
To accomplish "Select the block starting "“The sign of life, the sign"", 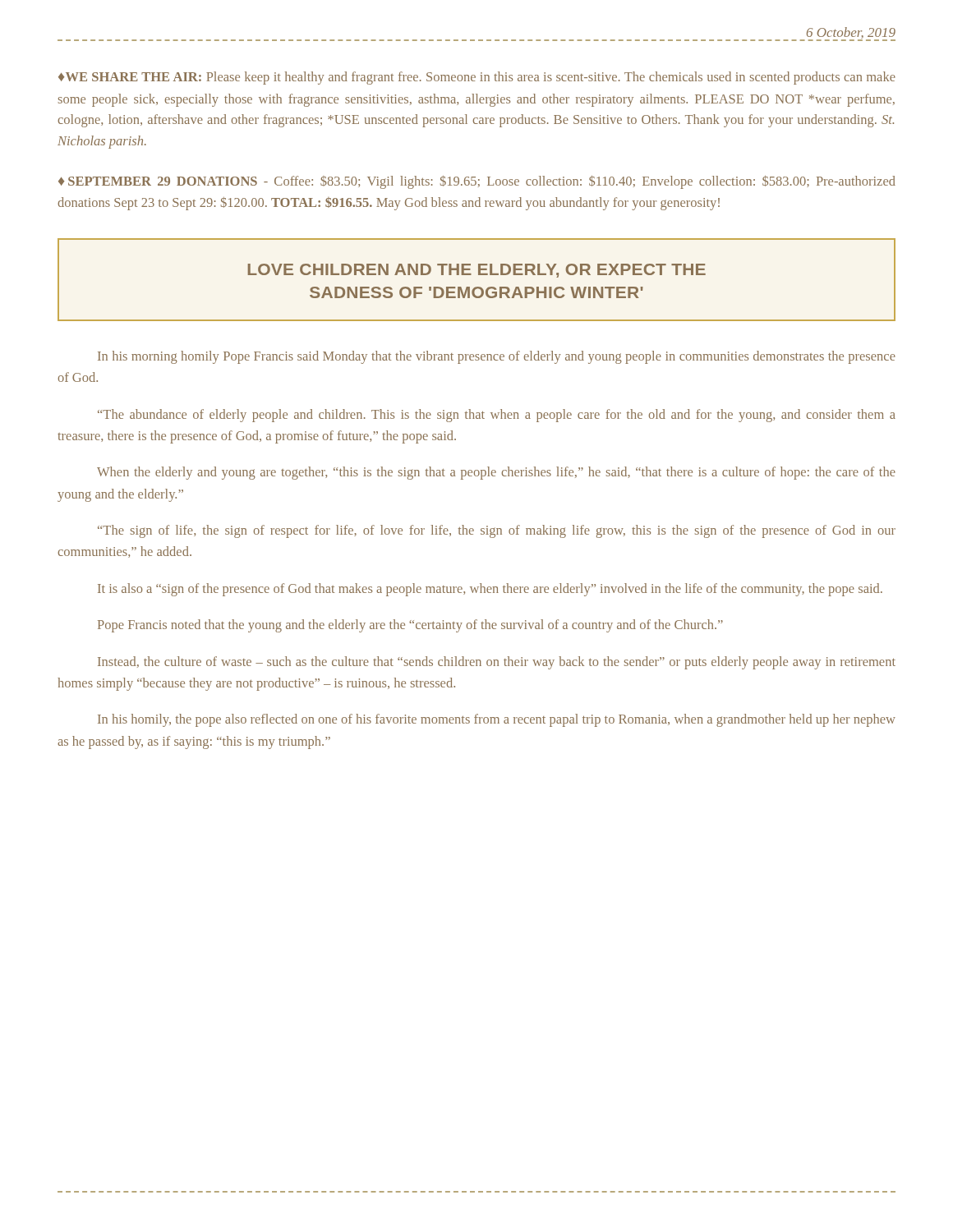I will point(476,541).
